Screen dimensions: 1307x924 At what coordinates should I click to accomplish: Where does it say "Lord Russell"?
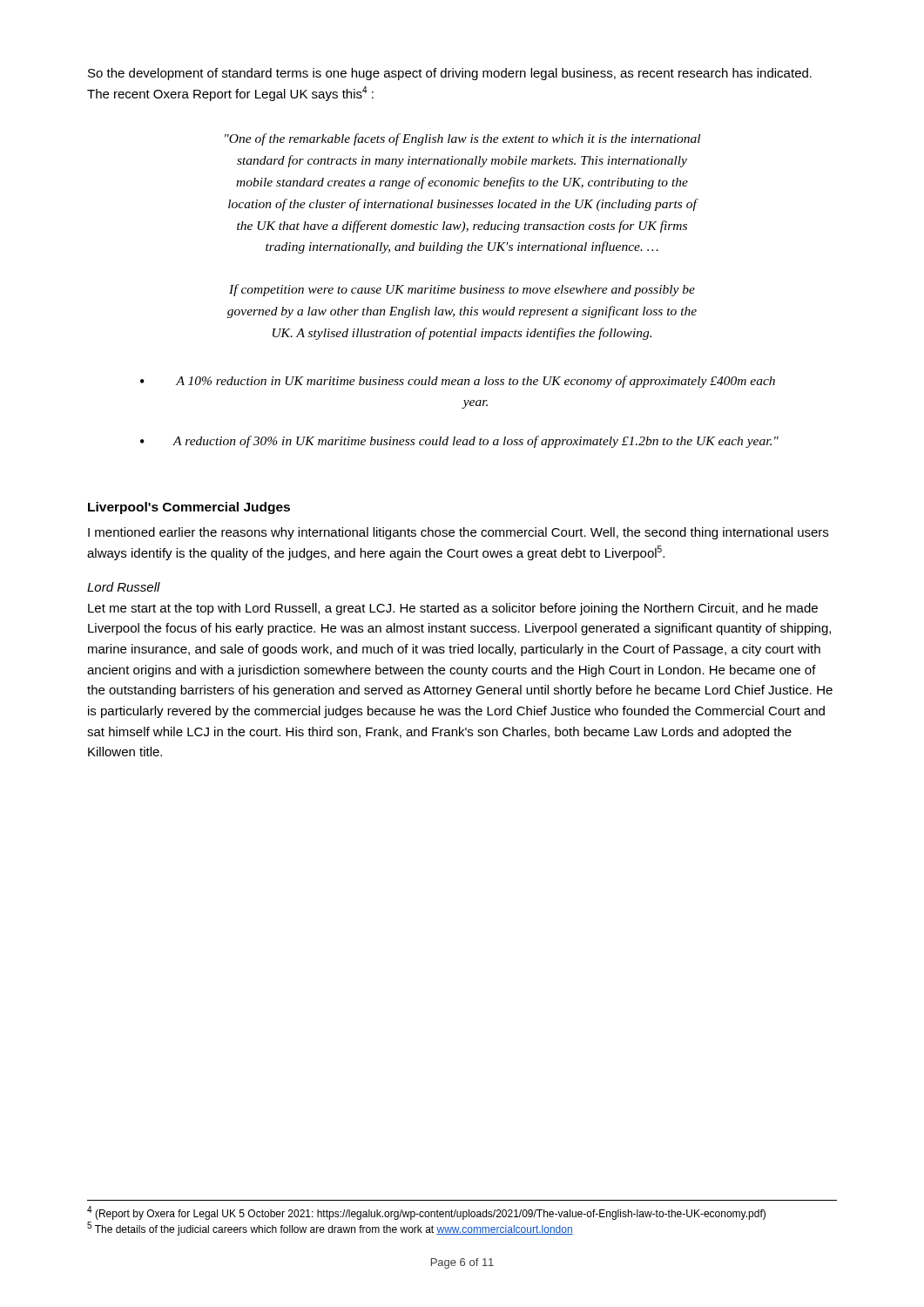[x=123, y=586]
